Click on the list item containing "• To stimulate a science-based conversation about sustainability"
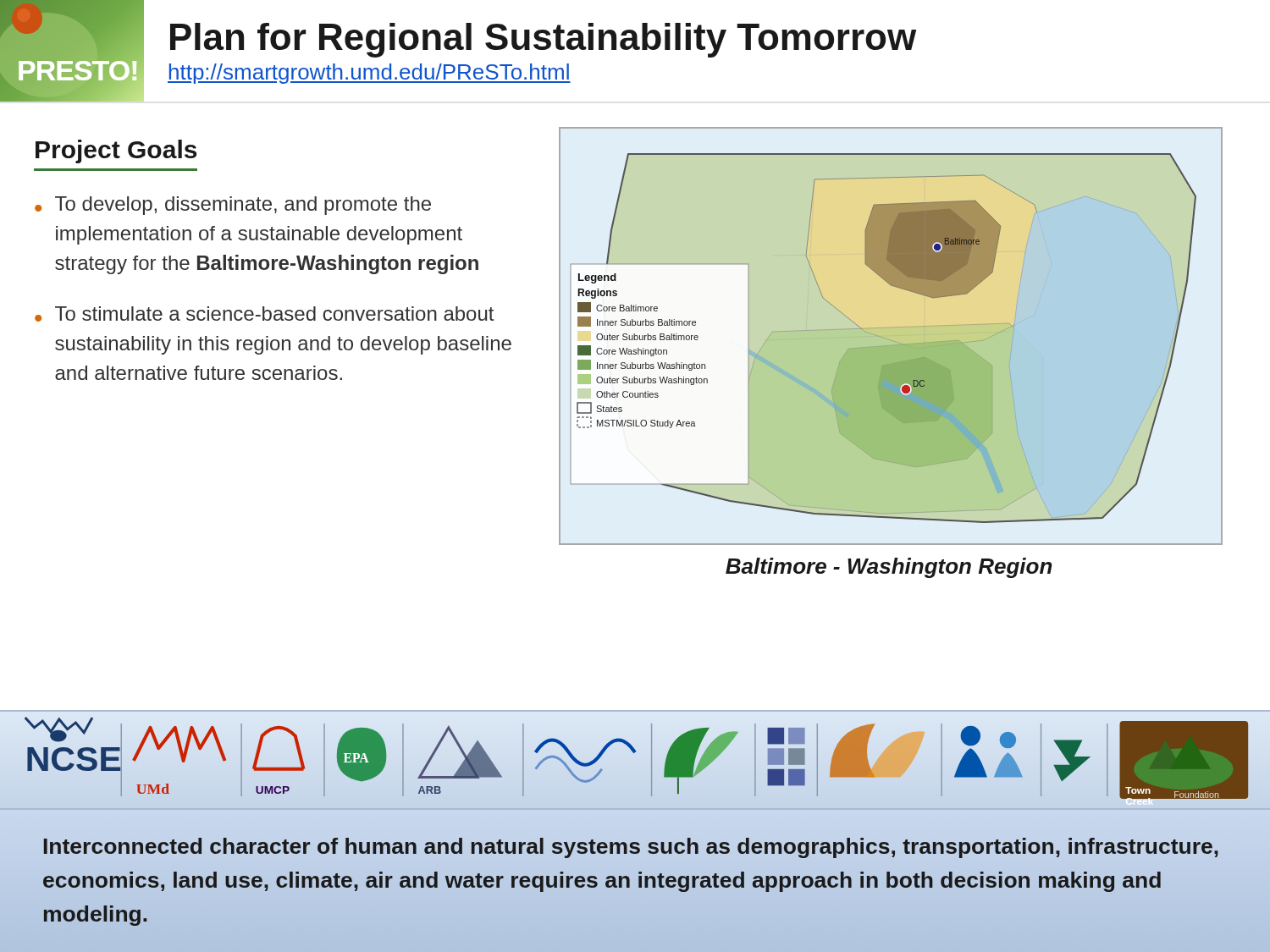This screenshot has width=1270, height=952. coord(279,344)
